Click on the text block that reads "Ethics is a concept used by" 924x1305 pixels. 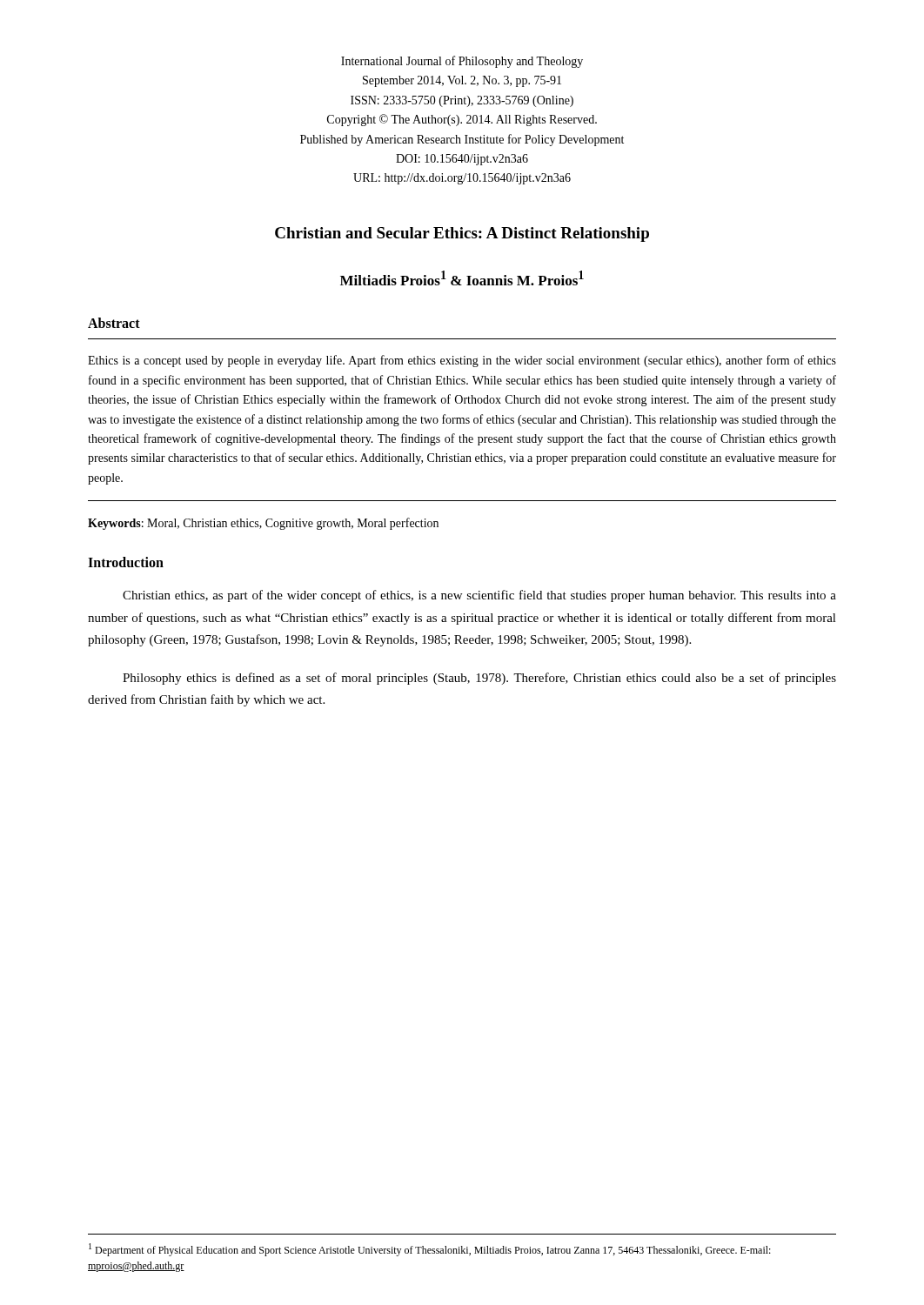click(462, 420)
